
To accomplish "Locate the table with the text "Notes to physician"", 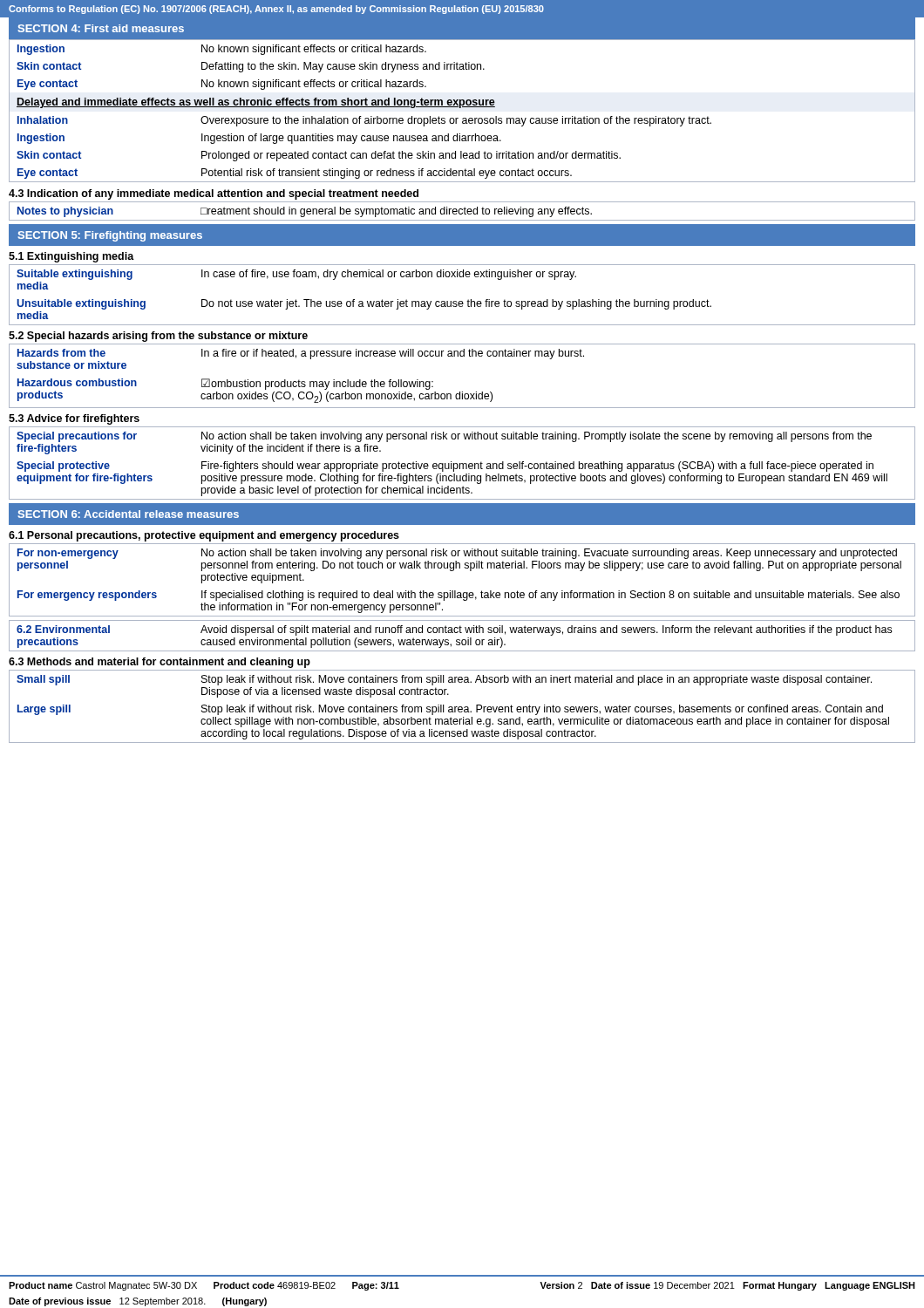I will click(x=462, y=211).
